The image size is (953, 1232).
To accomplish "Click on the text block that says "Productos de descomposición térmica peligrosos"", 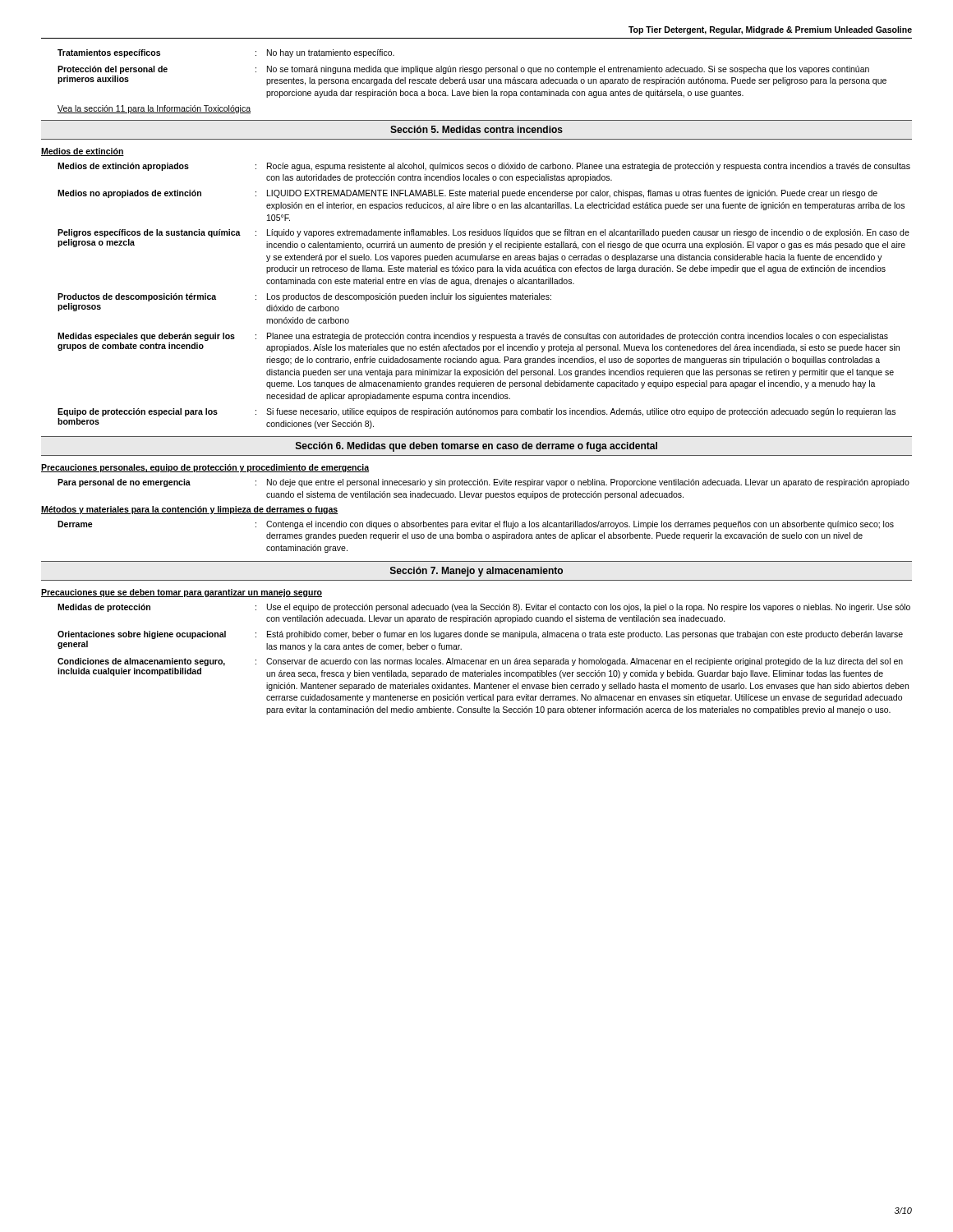I will pyautogui.click(x=485, y=309).
